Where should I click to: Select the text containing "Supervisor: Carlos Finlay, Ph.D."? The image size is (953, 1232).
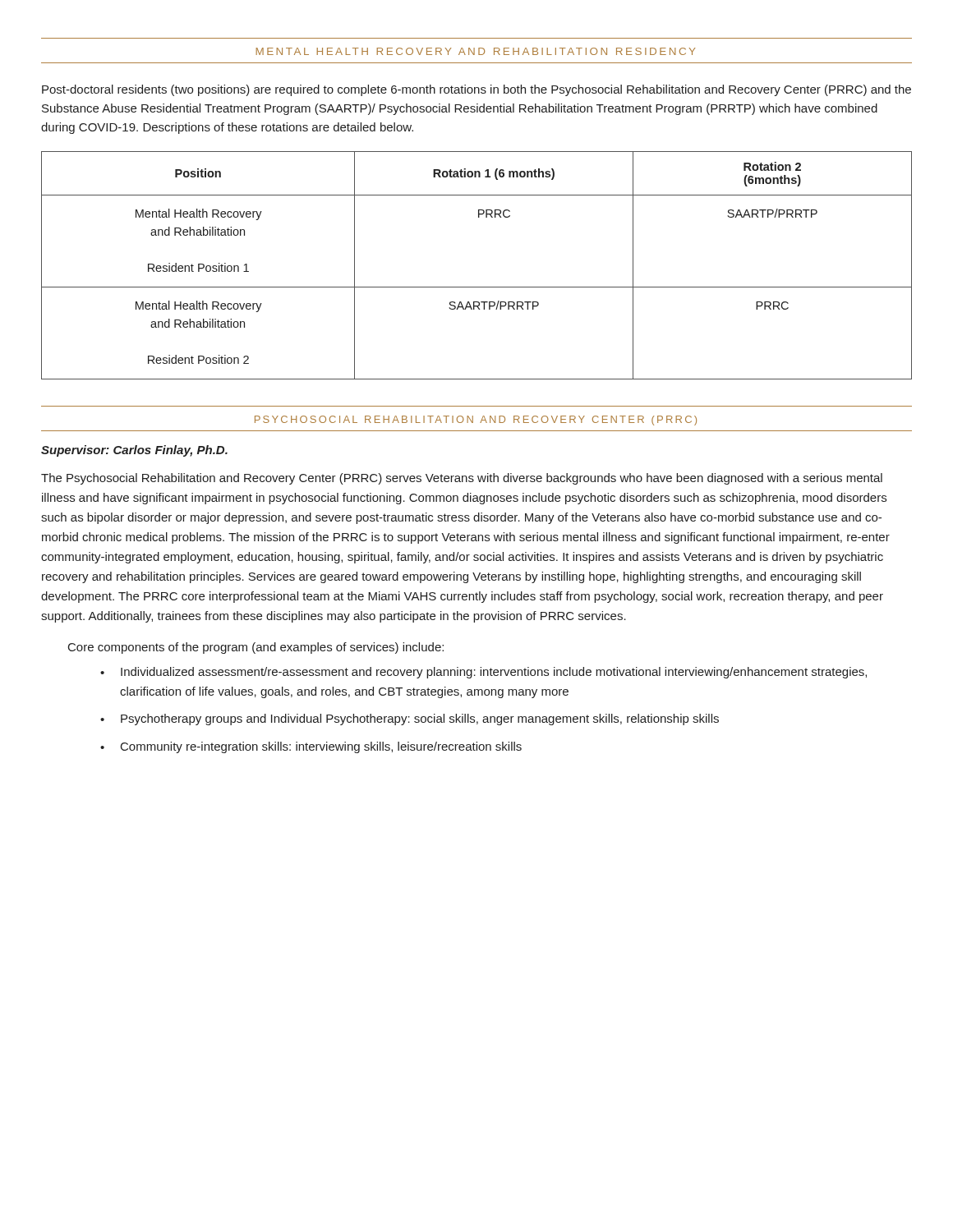click(x=135, y=450)
